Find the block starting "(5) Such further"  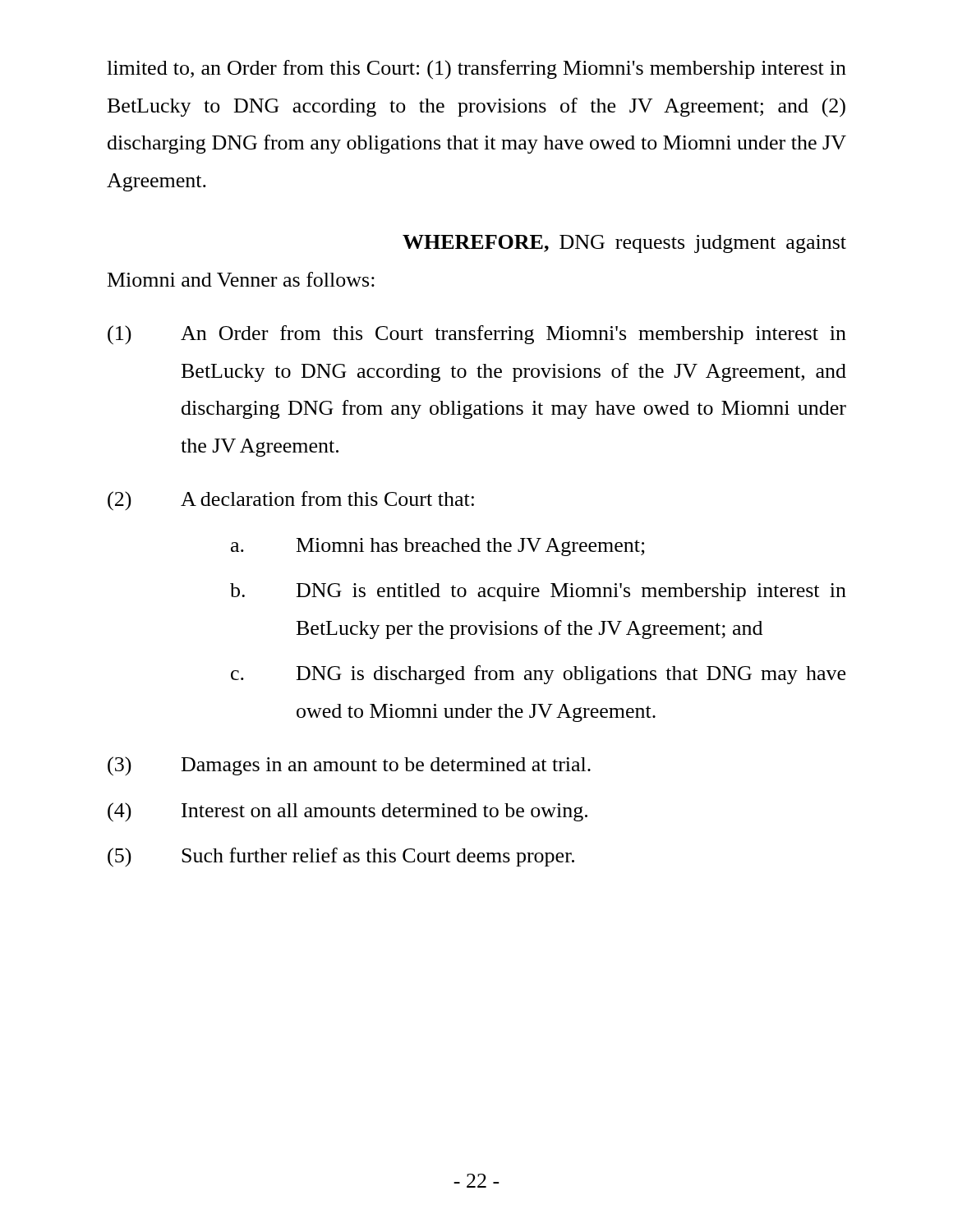click(x=476, y=856)
